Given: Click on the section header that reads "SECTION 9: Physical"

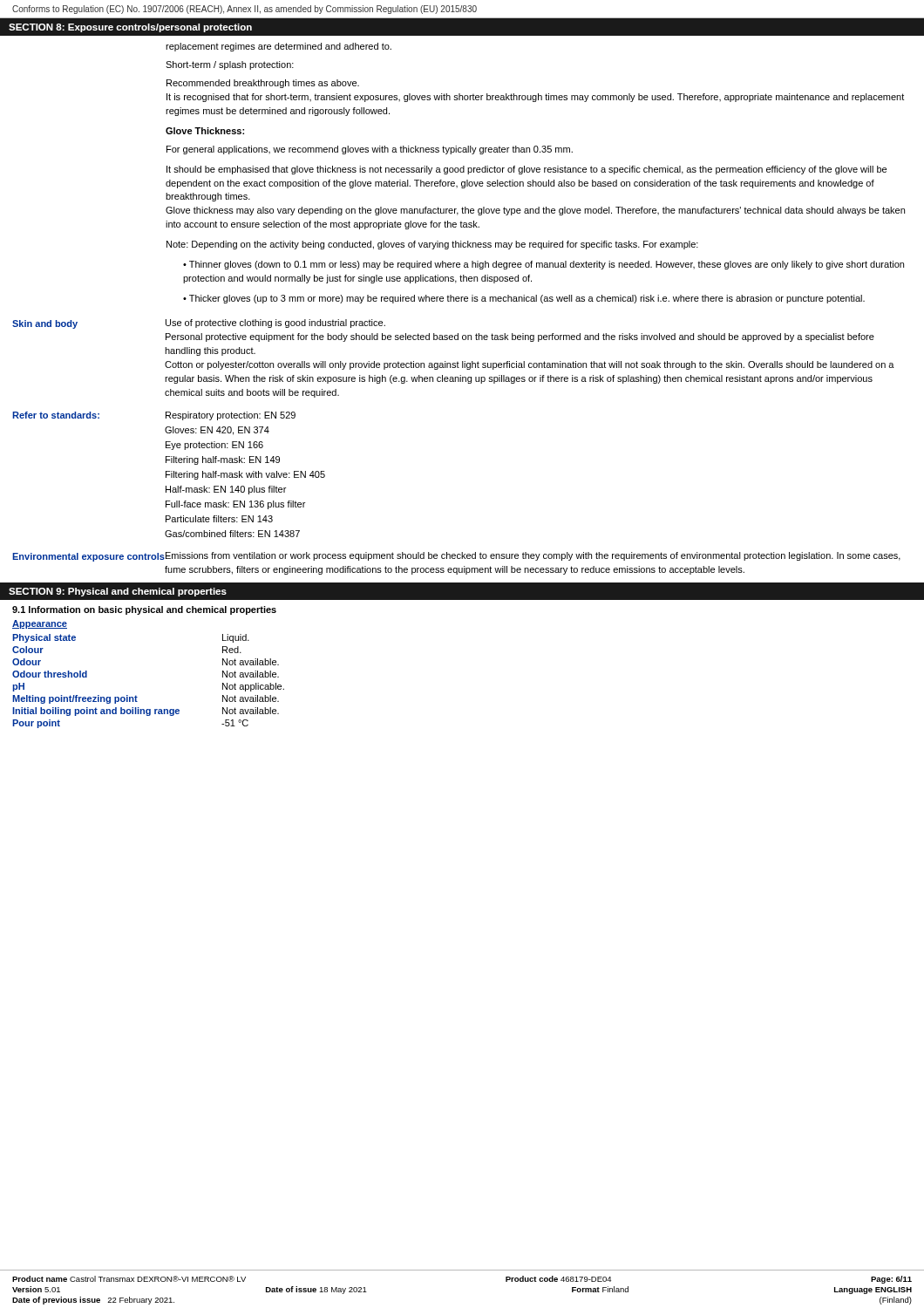Looking at the screenshot, I should [118, 591].
